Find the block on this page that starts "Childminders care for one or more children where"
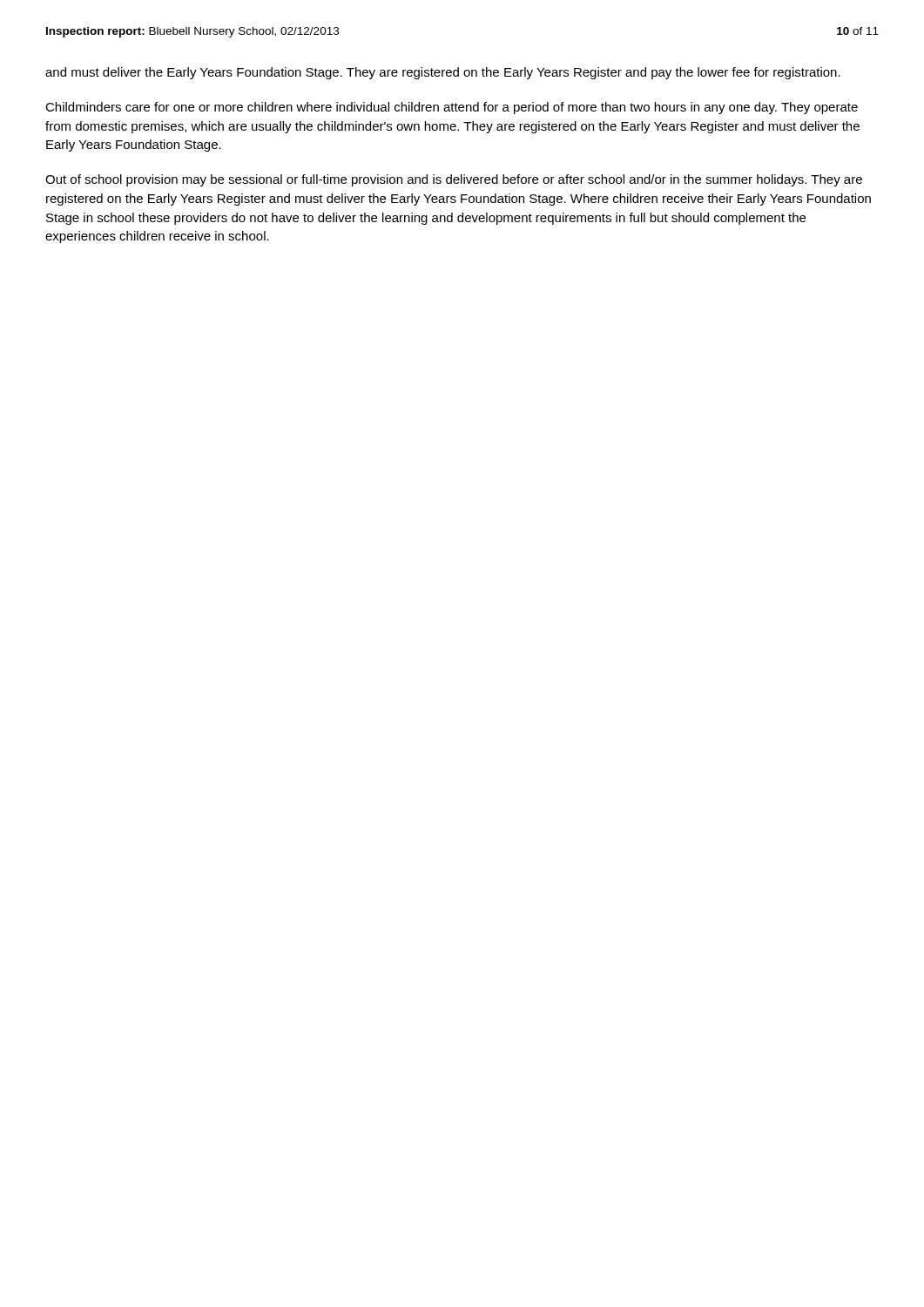Viewport: 924px width, 1307px height. pos(453,125)
